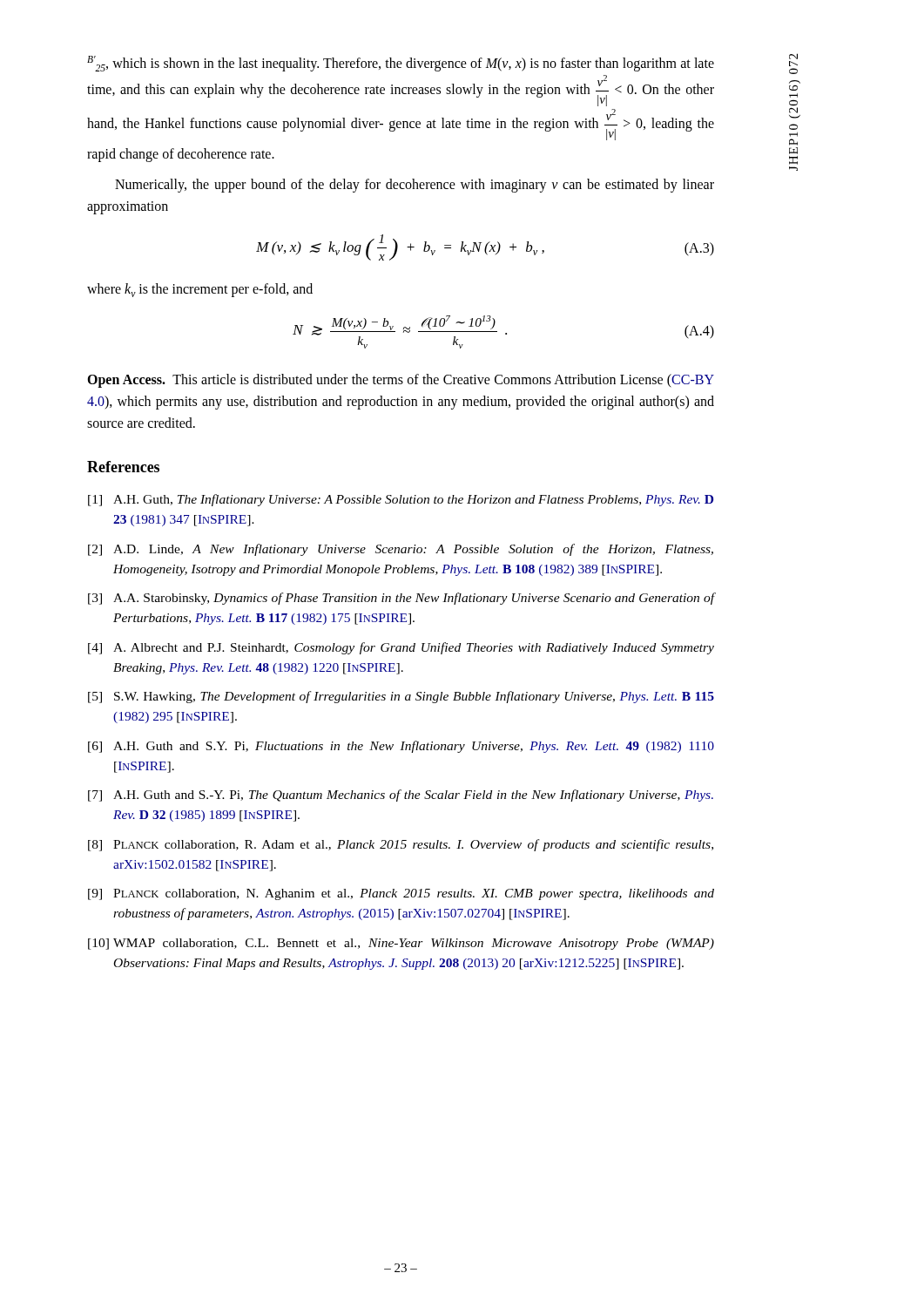This screenshot has height=1307, width=924.
Task: Click on the block starting "[7] A.H. Guth and S.-Y. Pi, The Quantum"
Action: pyautogui.click(x=401, y=804)
